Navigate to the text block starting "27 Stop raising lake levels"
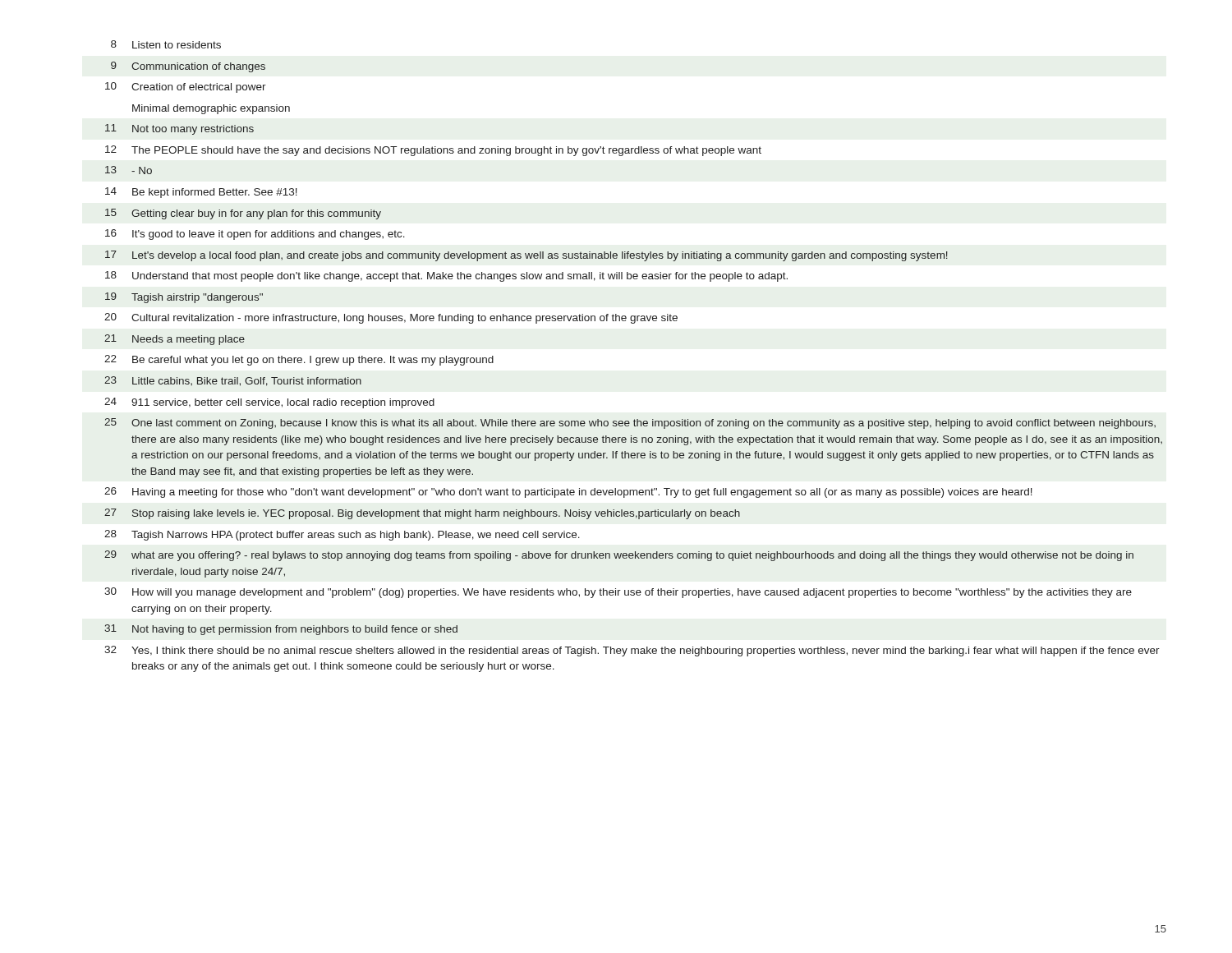 (624, 513)
